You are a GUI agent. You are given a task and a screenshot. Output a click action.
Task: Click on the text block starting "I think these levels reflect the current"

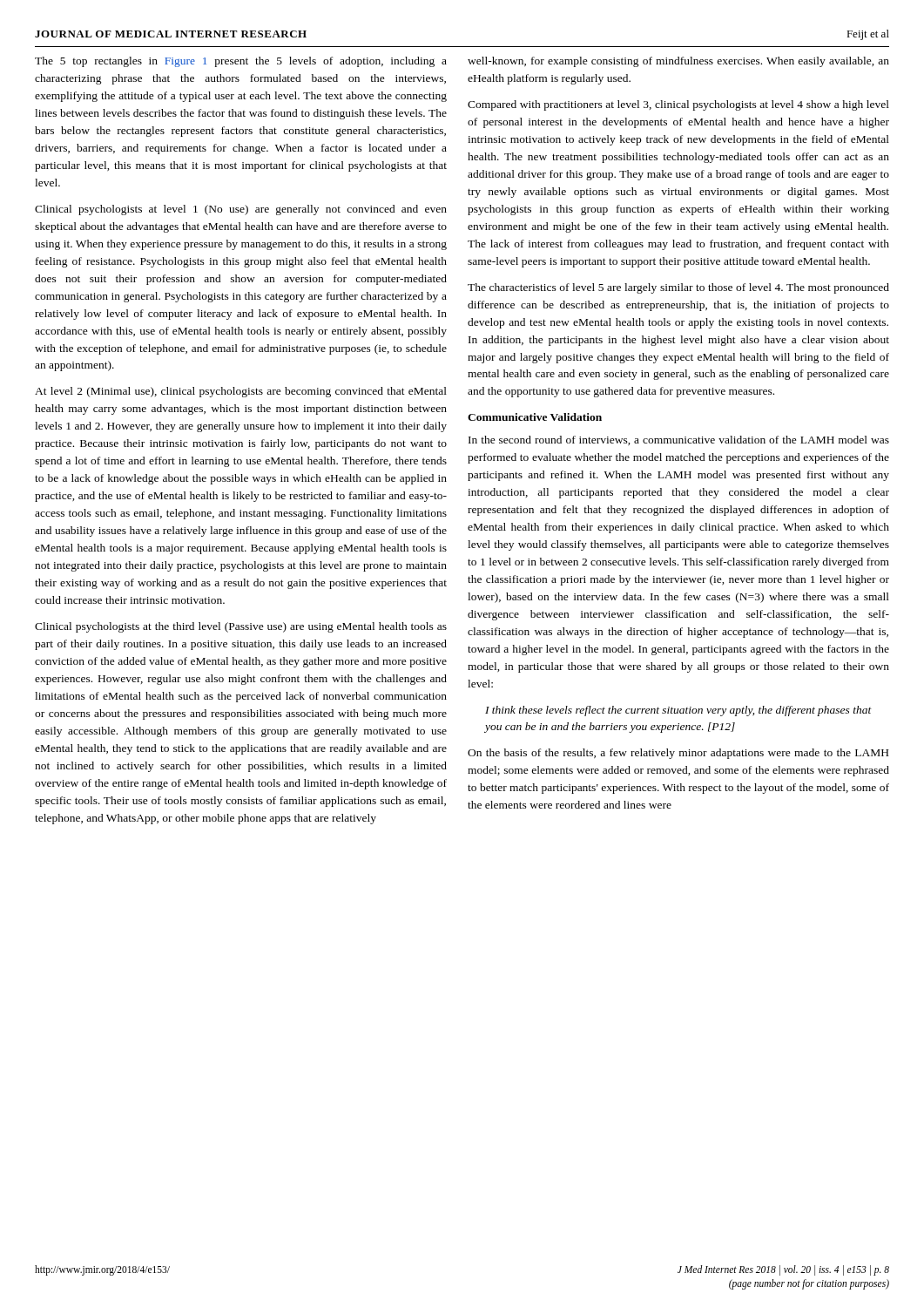(x=678, y=718)
